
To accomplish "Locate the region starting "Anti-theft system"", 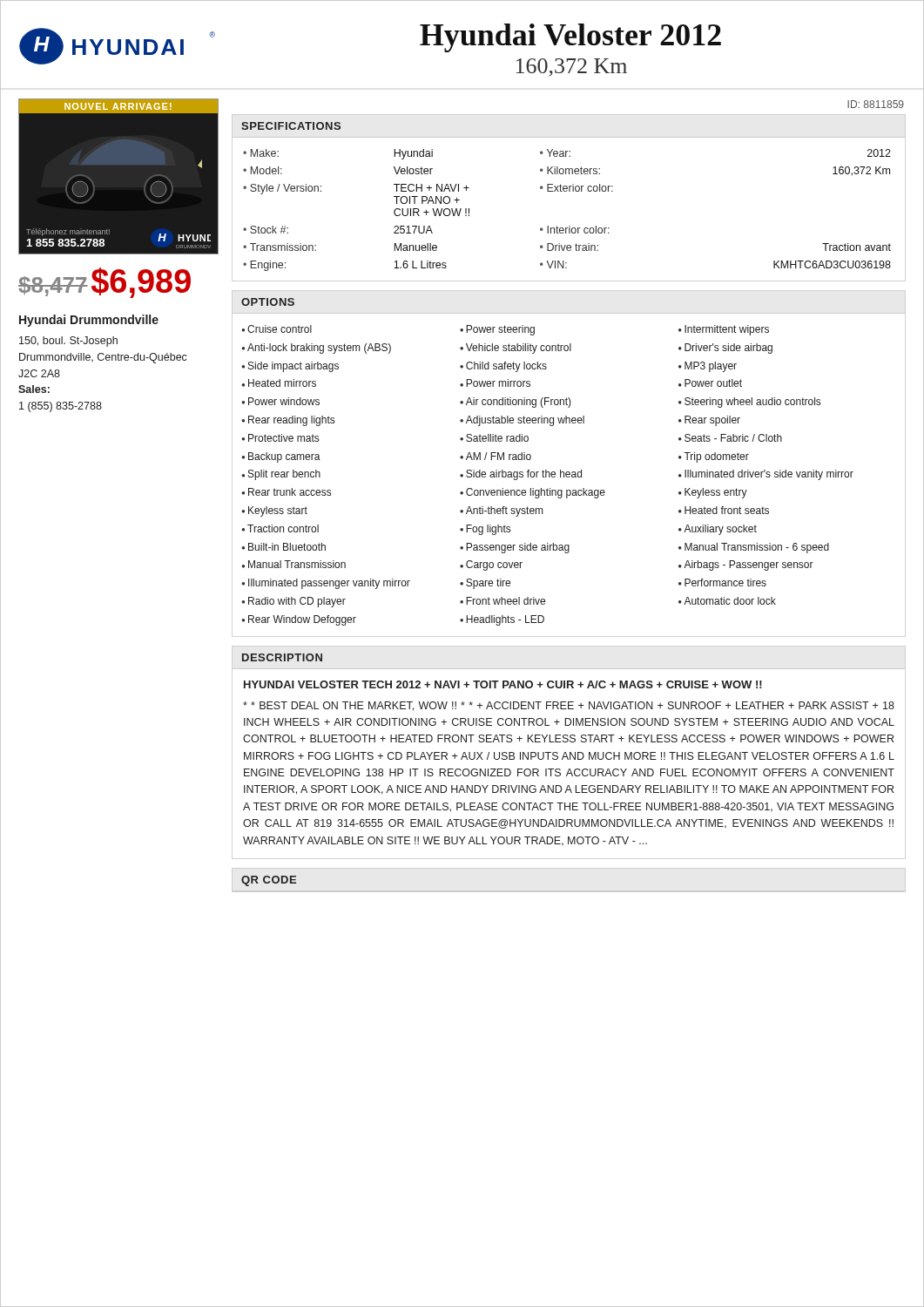I will coord(505,511).
